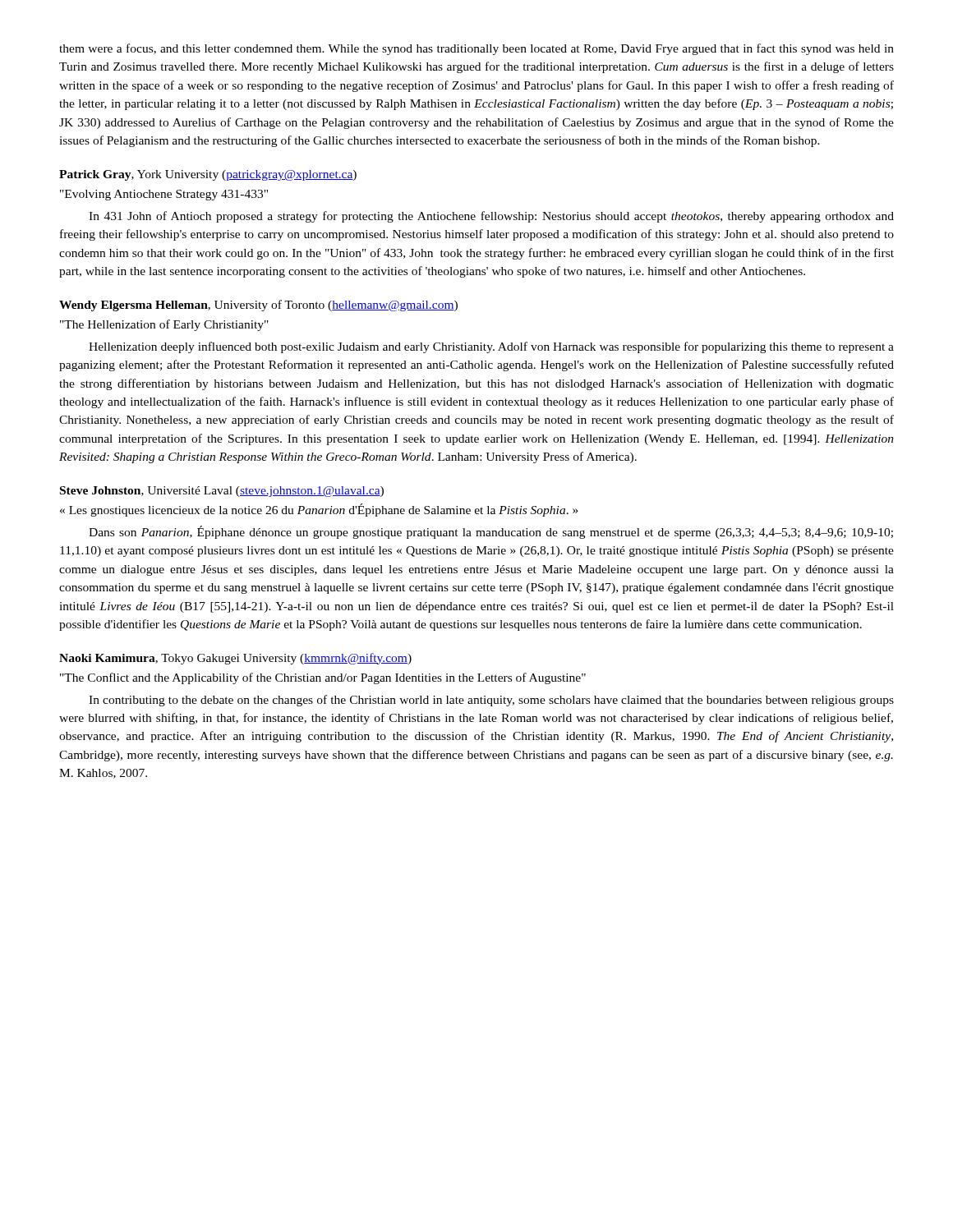Point to the passage starting "Dans son Panarion, Épiphane dénonce un groupe"

coord(476,578)
